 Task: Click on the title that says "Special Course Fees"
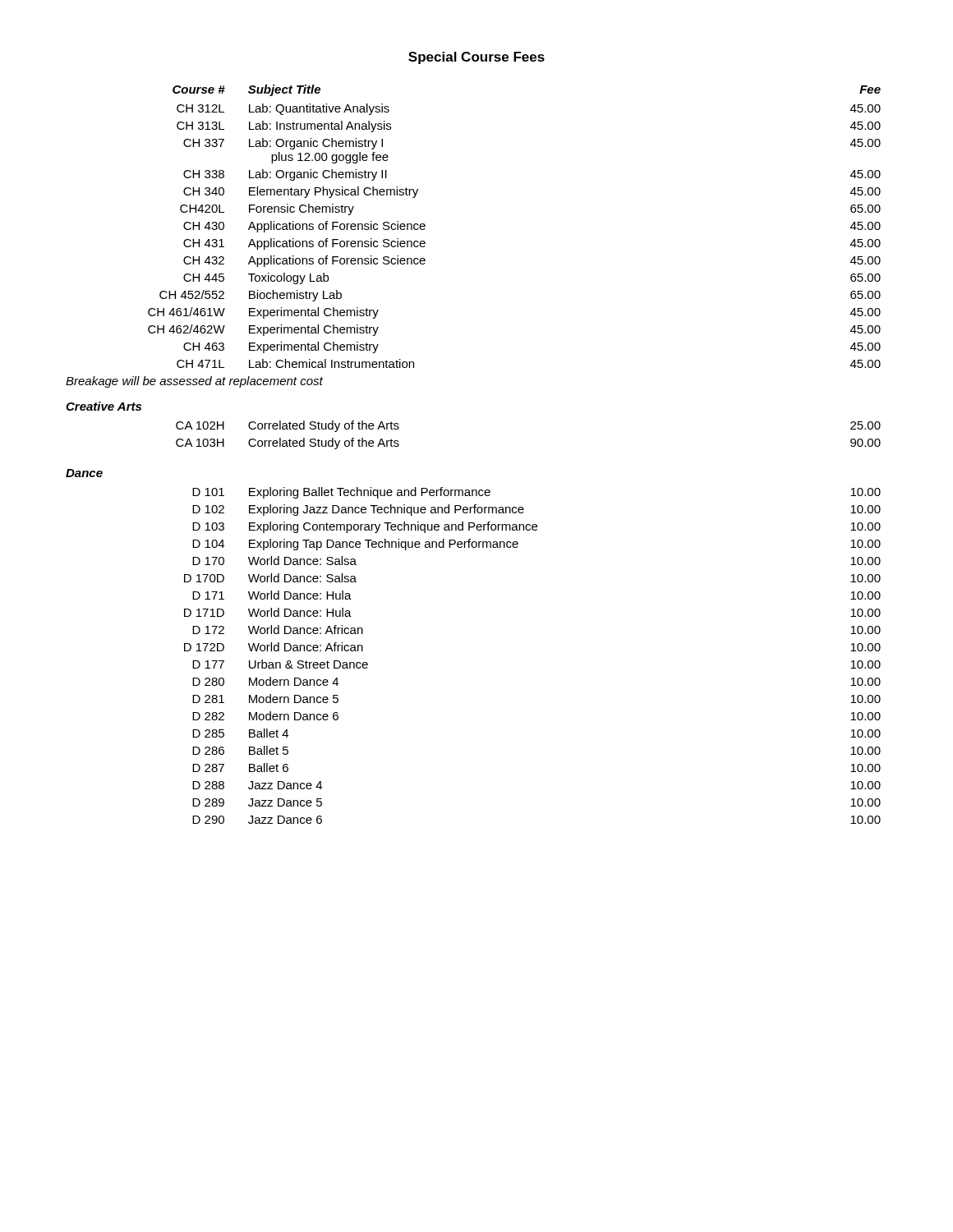[x=476, y=57]
